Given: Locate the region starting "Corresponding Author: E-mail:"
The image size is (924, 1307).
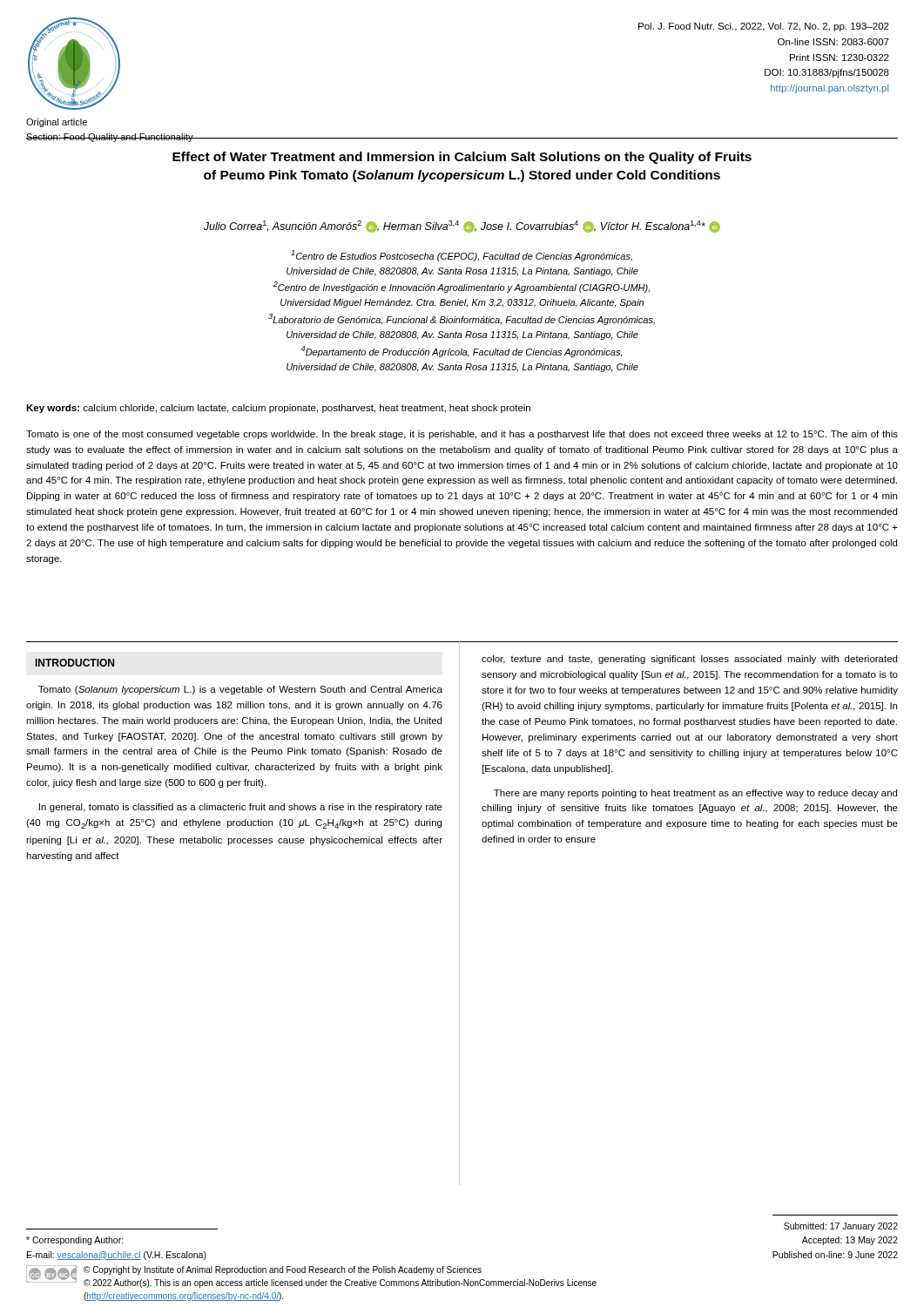Looking at the screenshot, I should tap(122, 1245).
